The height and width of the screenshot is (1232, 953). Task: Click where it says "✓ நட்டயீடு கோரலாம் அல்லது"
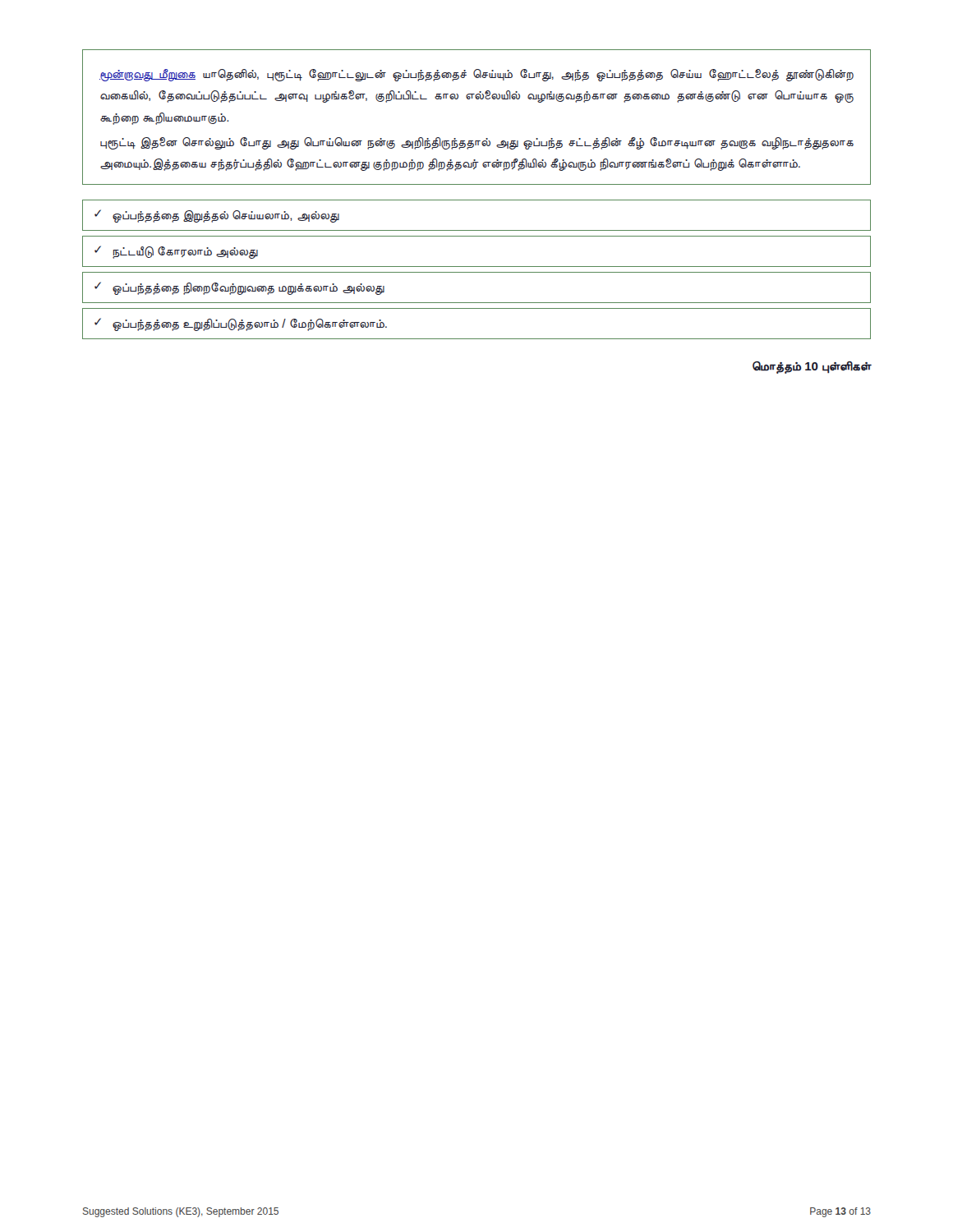tap(175, 252)
